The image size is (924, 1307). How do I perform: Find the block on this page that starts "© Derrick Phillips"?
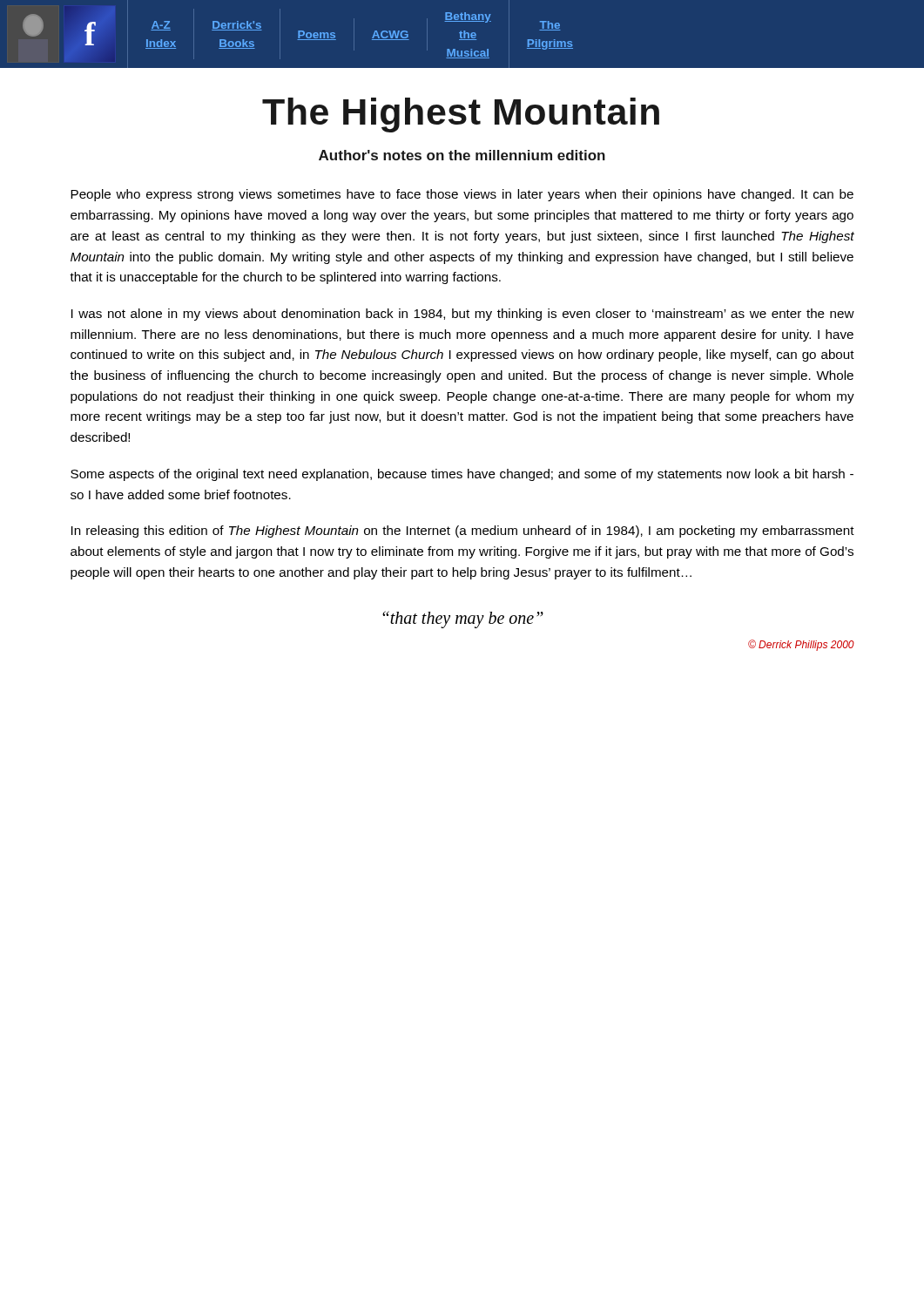pos(801,645)
